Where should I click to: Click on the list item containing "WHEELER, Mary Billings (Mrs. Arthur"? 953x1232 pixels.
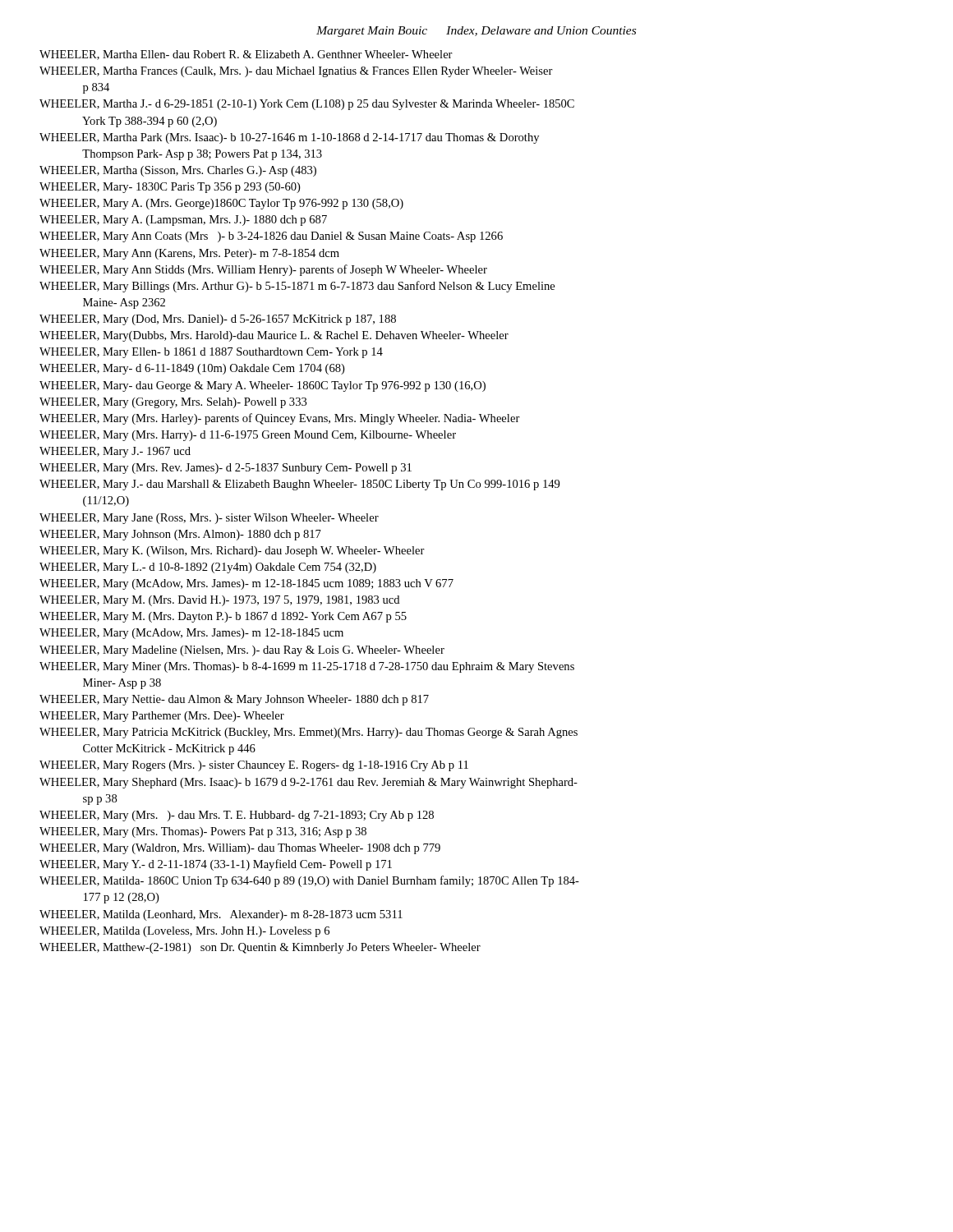click(297, 294)
